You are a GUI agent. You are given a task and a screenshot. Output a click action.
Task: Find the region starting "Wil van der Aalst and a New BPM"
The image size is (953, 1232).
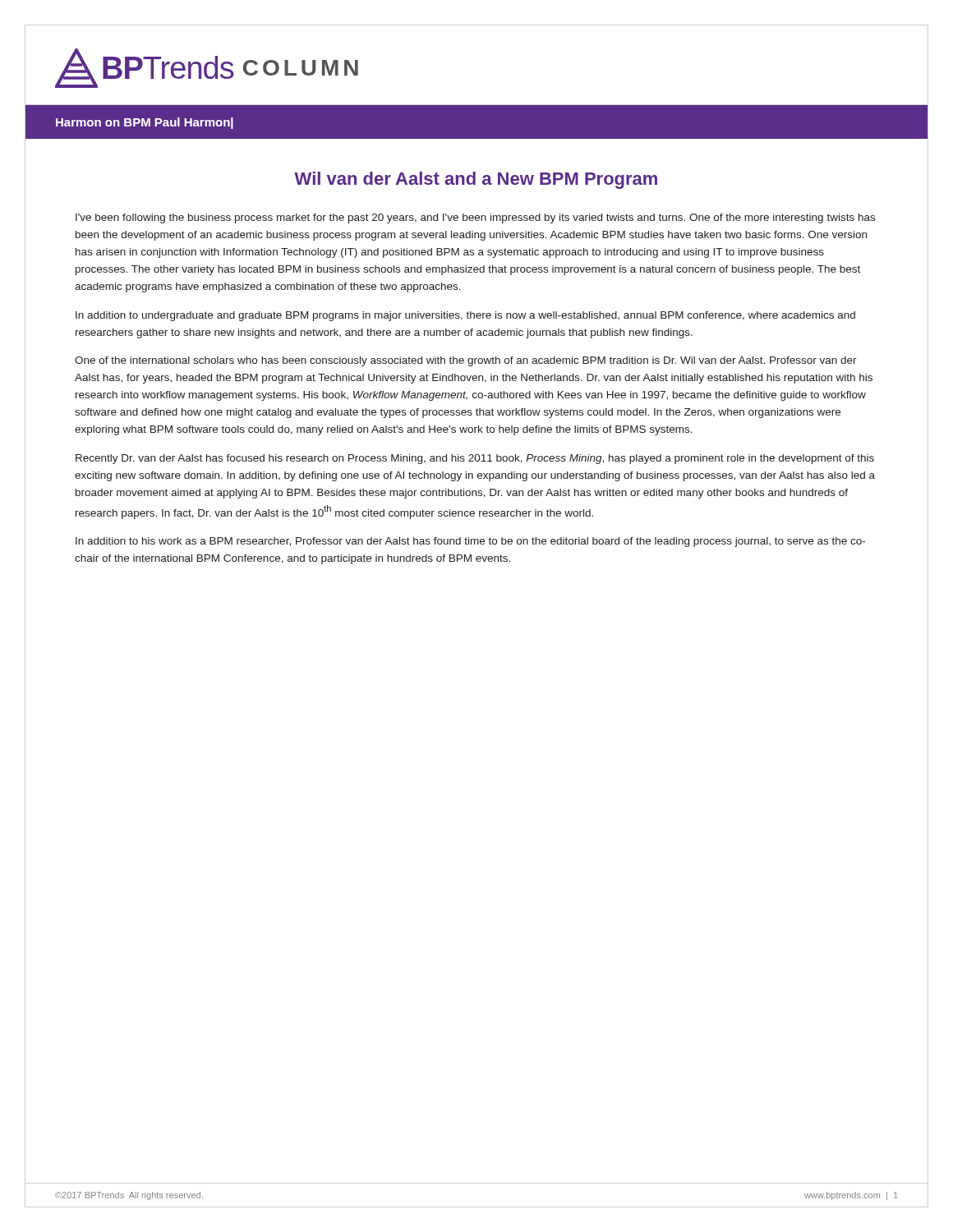[x=476, y=179]
